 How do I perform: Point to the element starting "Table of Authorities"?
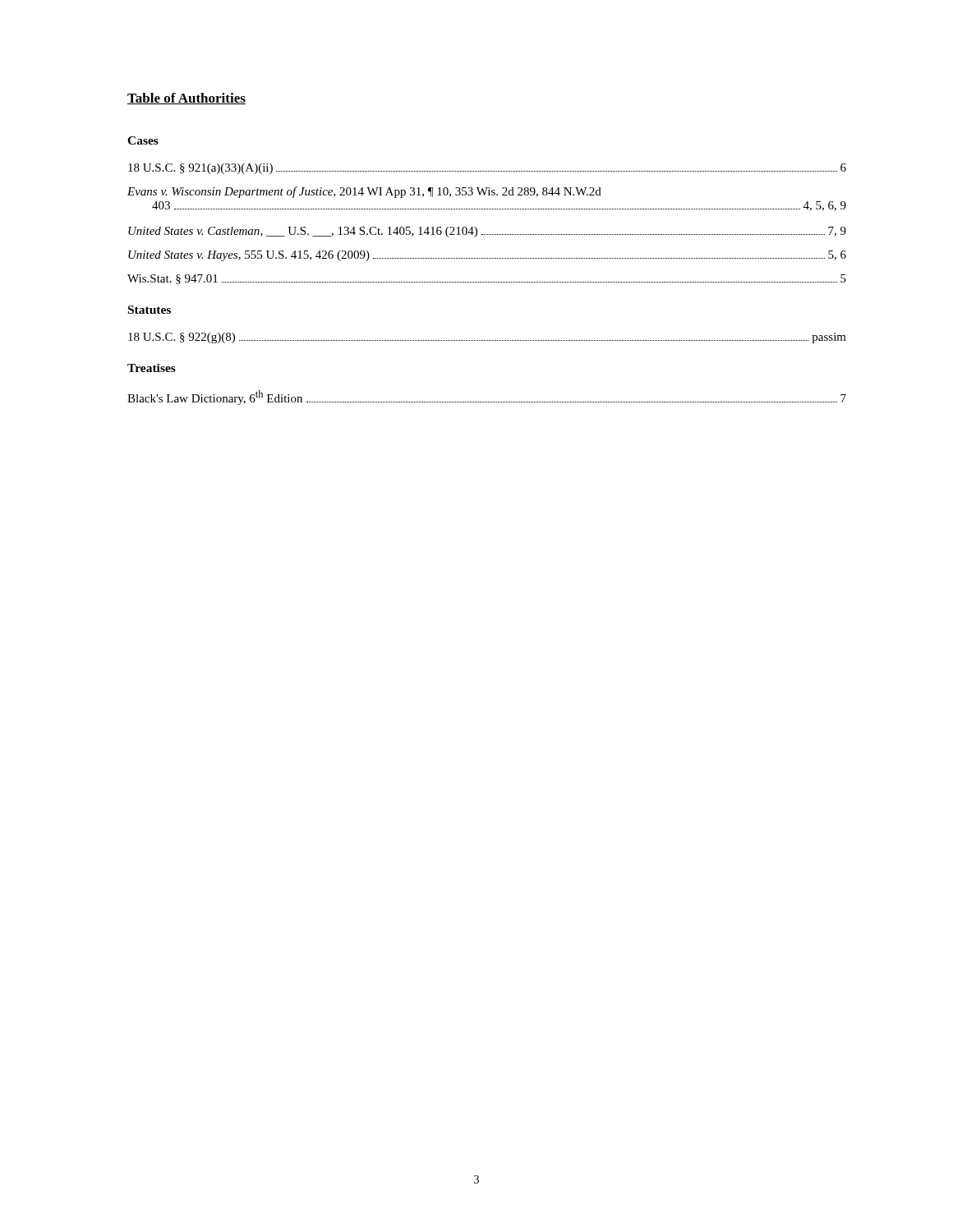pyautogui.click(x=186, y=98)
